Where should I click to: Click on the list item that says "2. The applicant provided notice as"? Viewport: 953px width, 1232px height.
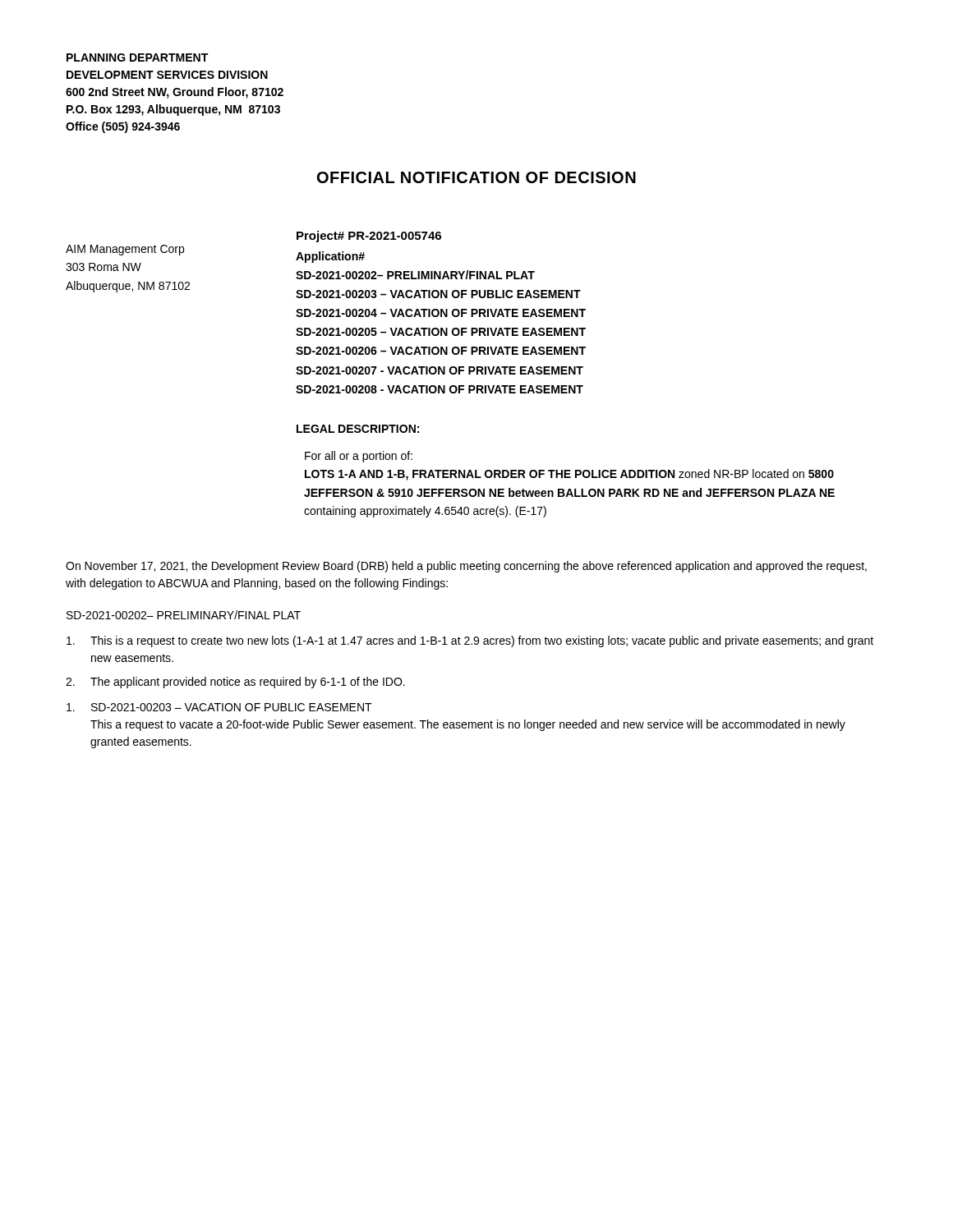[235, 683]
